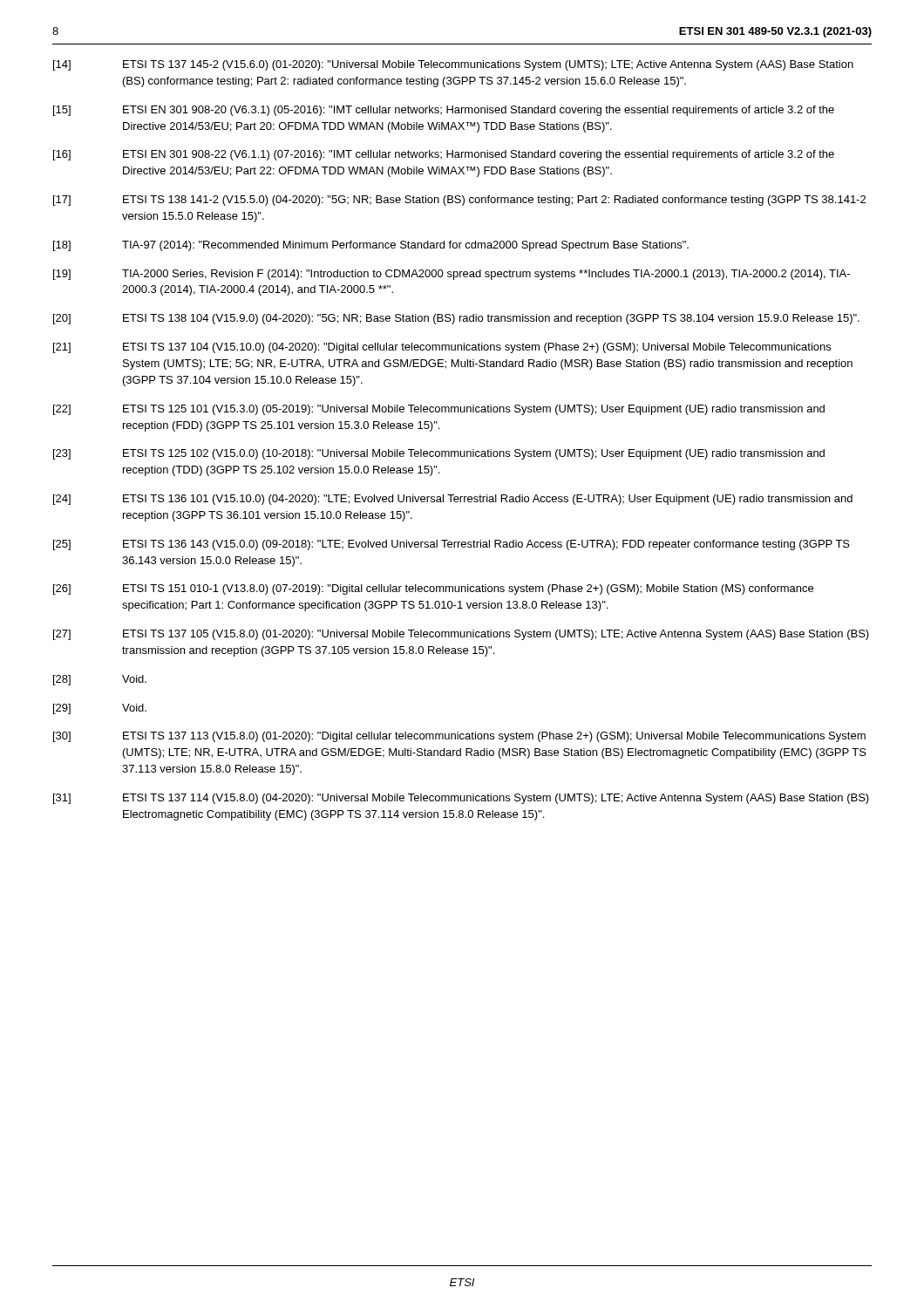Where is the passage that starts "[20] ETSI TS 138 104 (V15.9.0) (04-2020):"?
Viewport: 924px width, 1308px height.
tap(462, 319)
